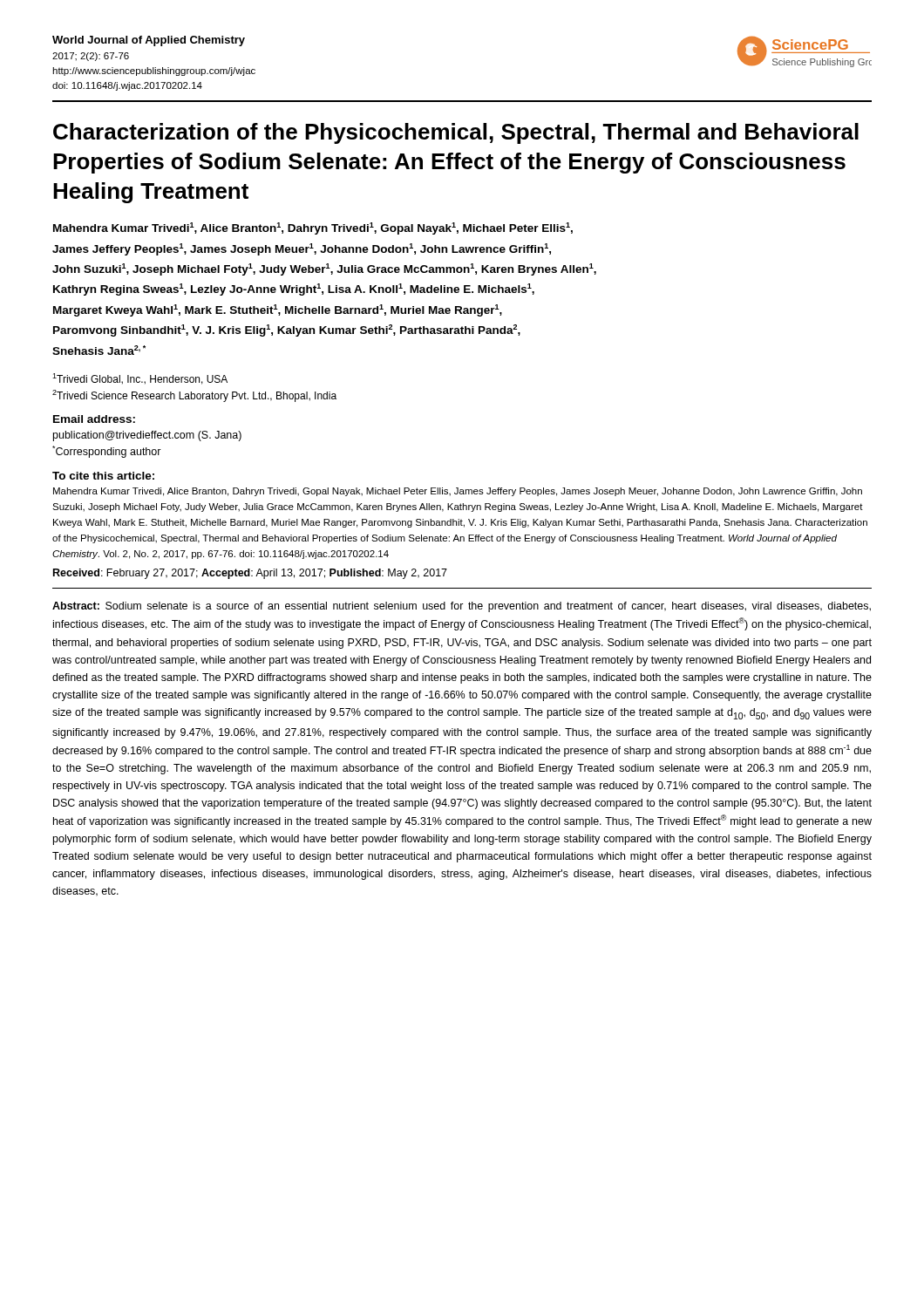The image size is (924, 1308).
Task: Click on the passage starting "Mahendra Kumar Trivedi, Alice Branton, Dahryn Trivedi, Gopal"
Action: pyautogui.click(x=460, y=522)
